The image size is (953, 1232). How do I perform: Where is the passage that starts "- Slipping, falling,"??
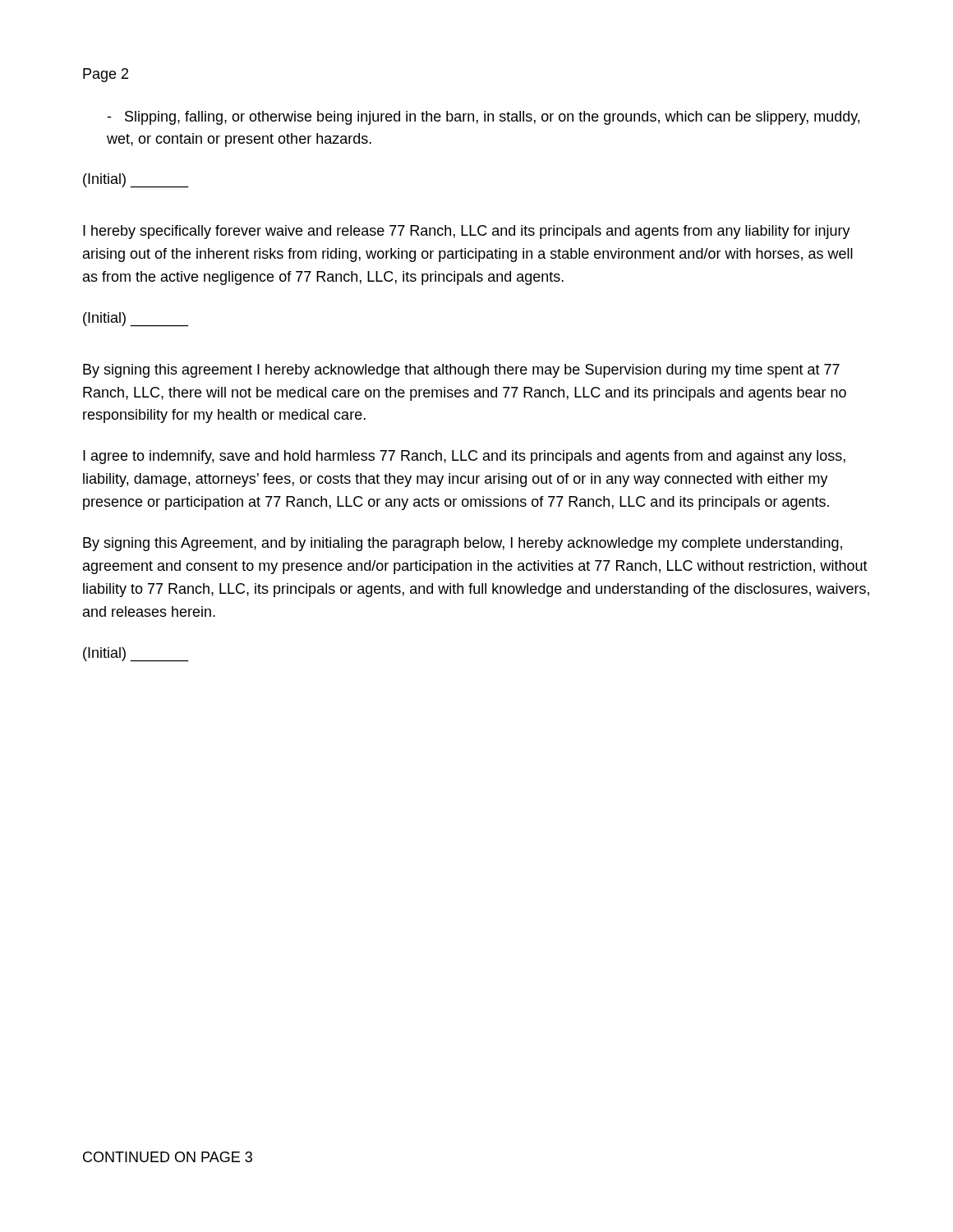click(484, 128)
